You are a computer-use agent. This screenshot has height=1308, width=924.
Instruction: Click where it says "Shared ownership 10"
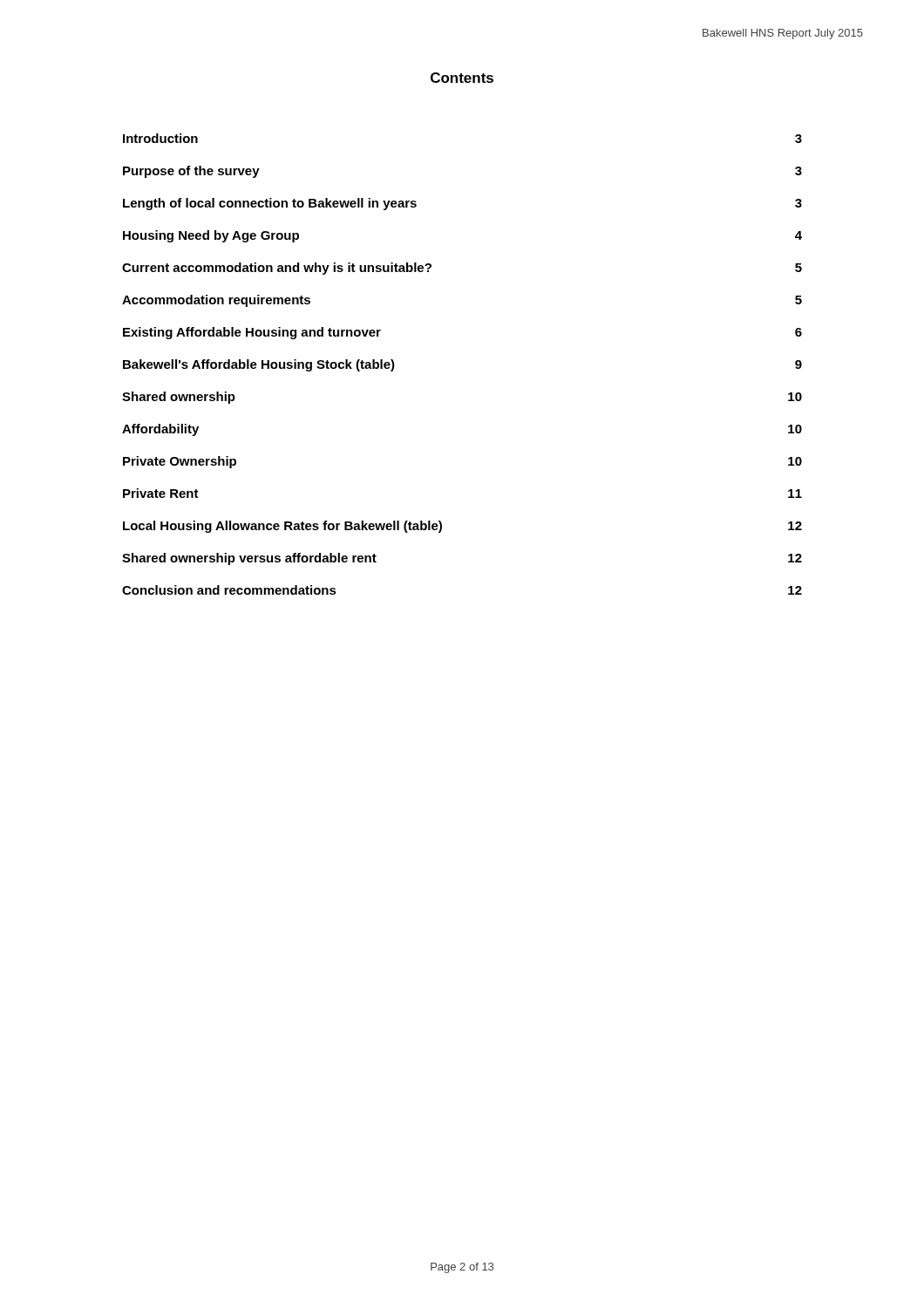183,397
